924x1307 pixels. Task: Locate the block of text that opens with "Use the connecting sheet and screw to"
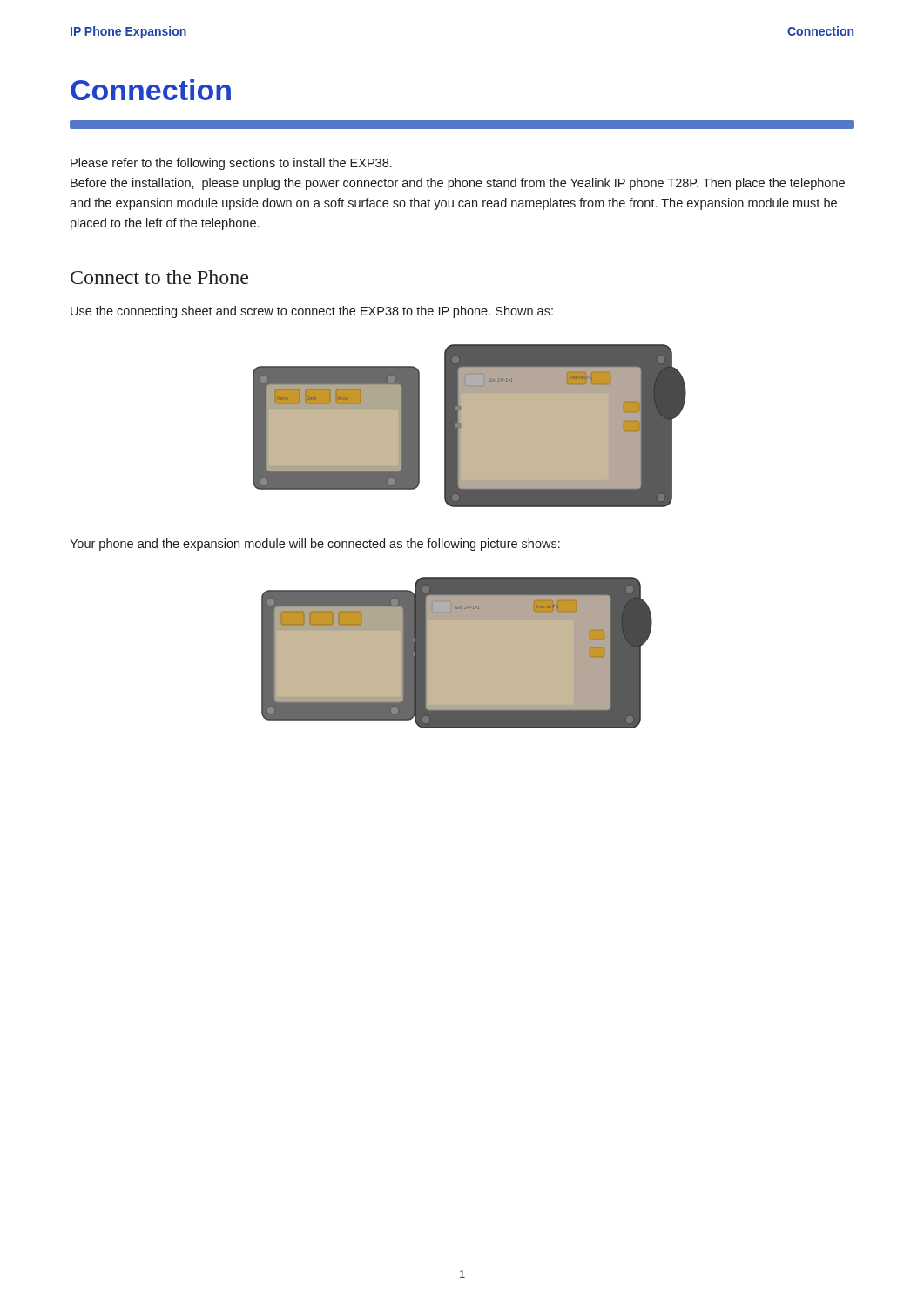[x=312, y=311]
